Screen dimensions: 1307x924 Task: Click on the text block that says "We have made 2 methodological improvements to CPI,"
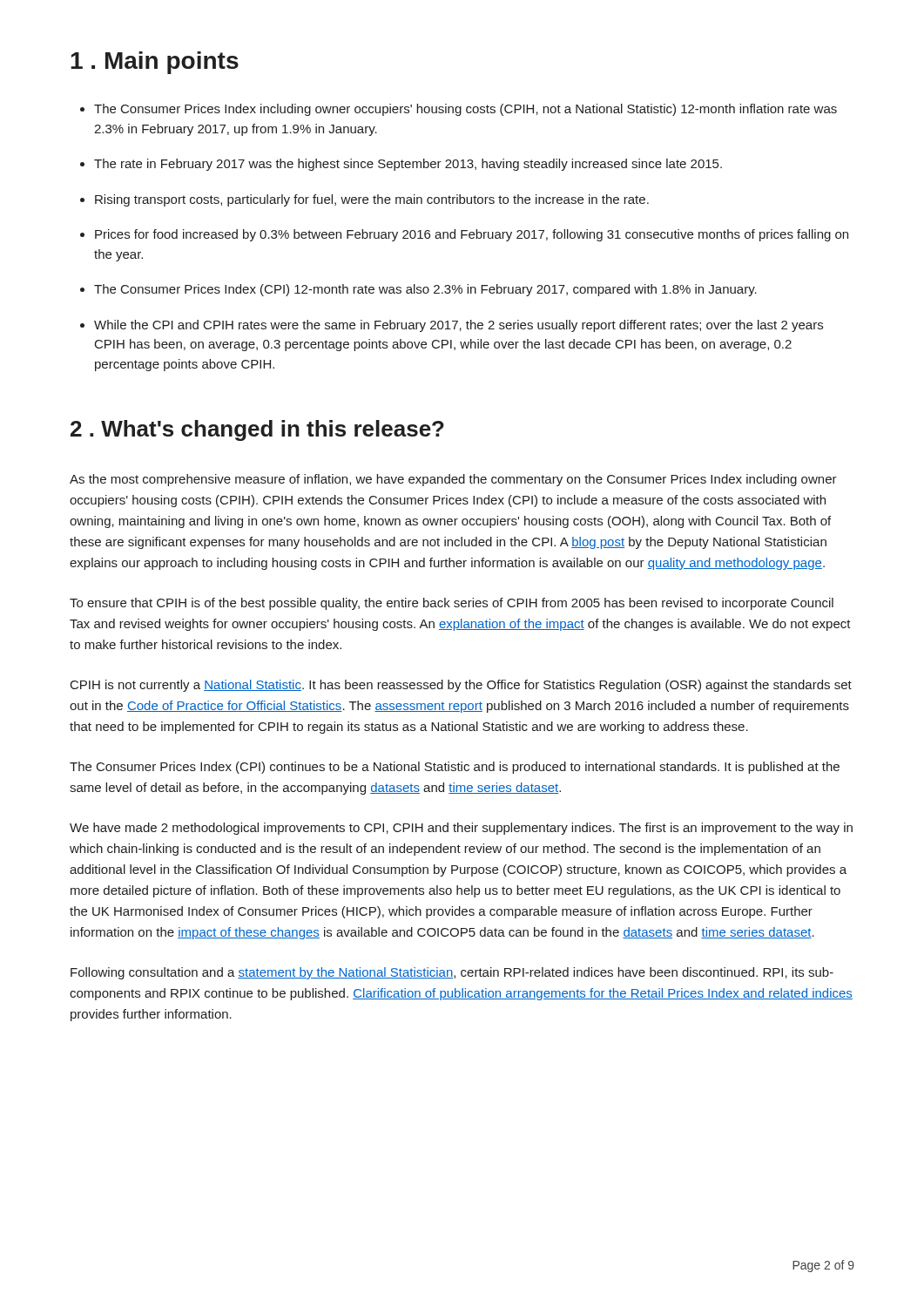coord(461,880)
